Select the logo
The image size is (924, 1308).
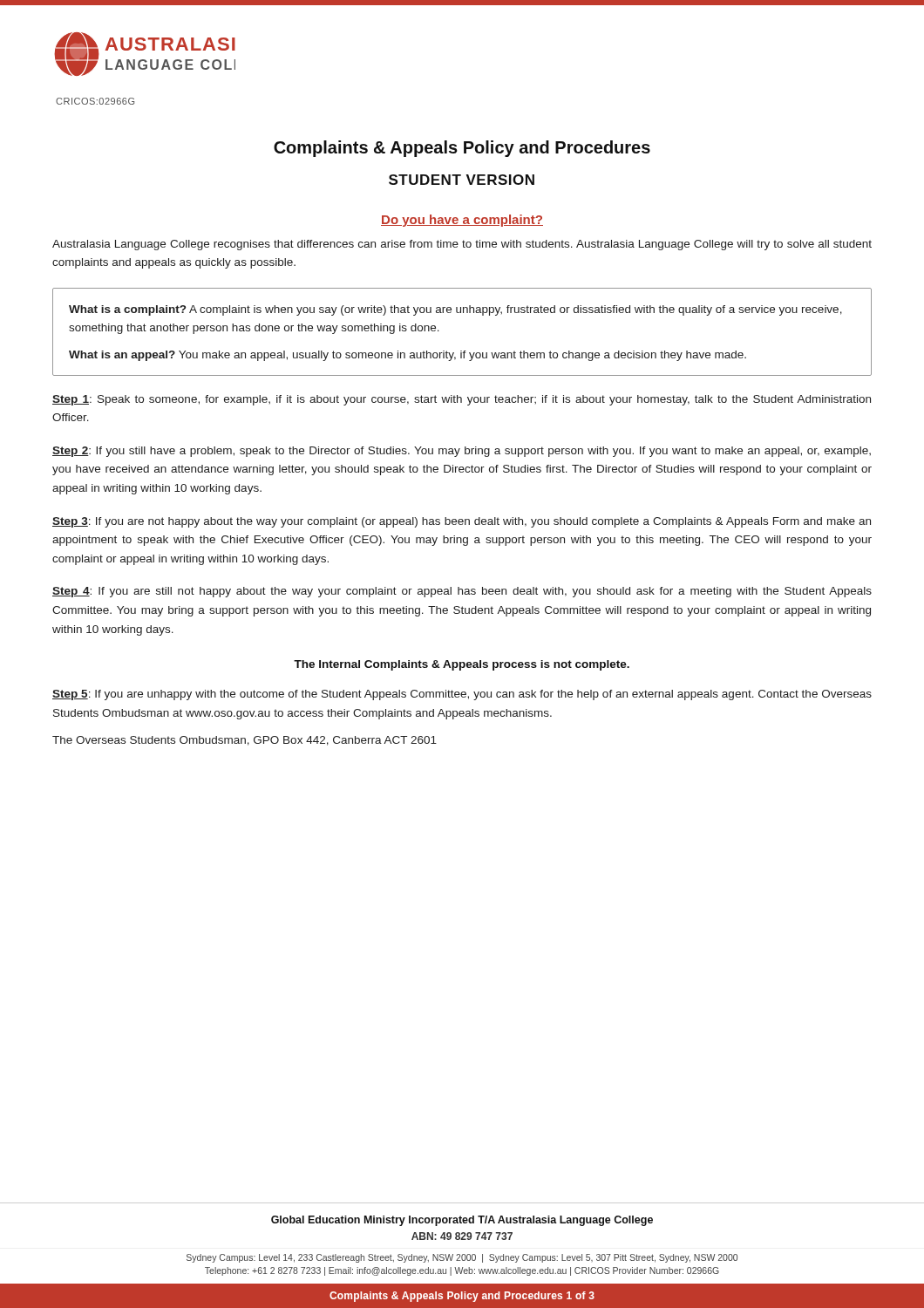462,65
